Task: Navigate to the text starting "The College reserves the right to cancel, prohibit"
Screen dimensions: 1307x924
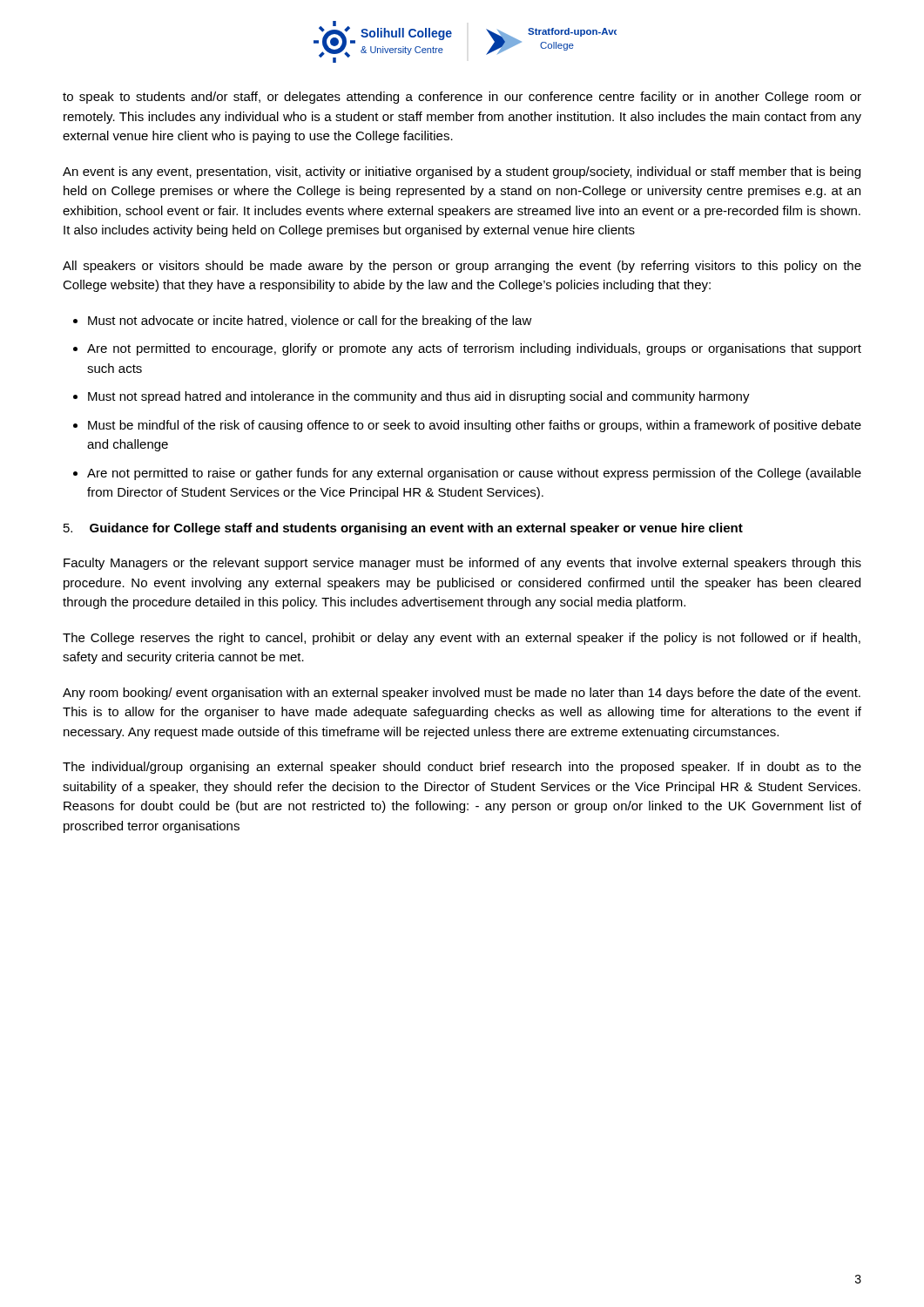Action: coord(462,647)
